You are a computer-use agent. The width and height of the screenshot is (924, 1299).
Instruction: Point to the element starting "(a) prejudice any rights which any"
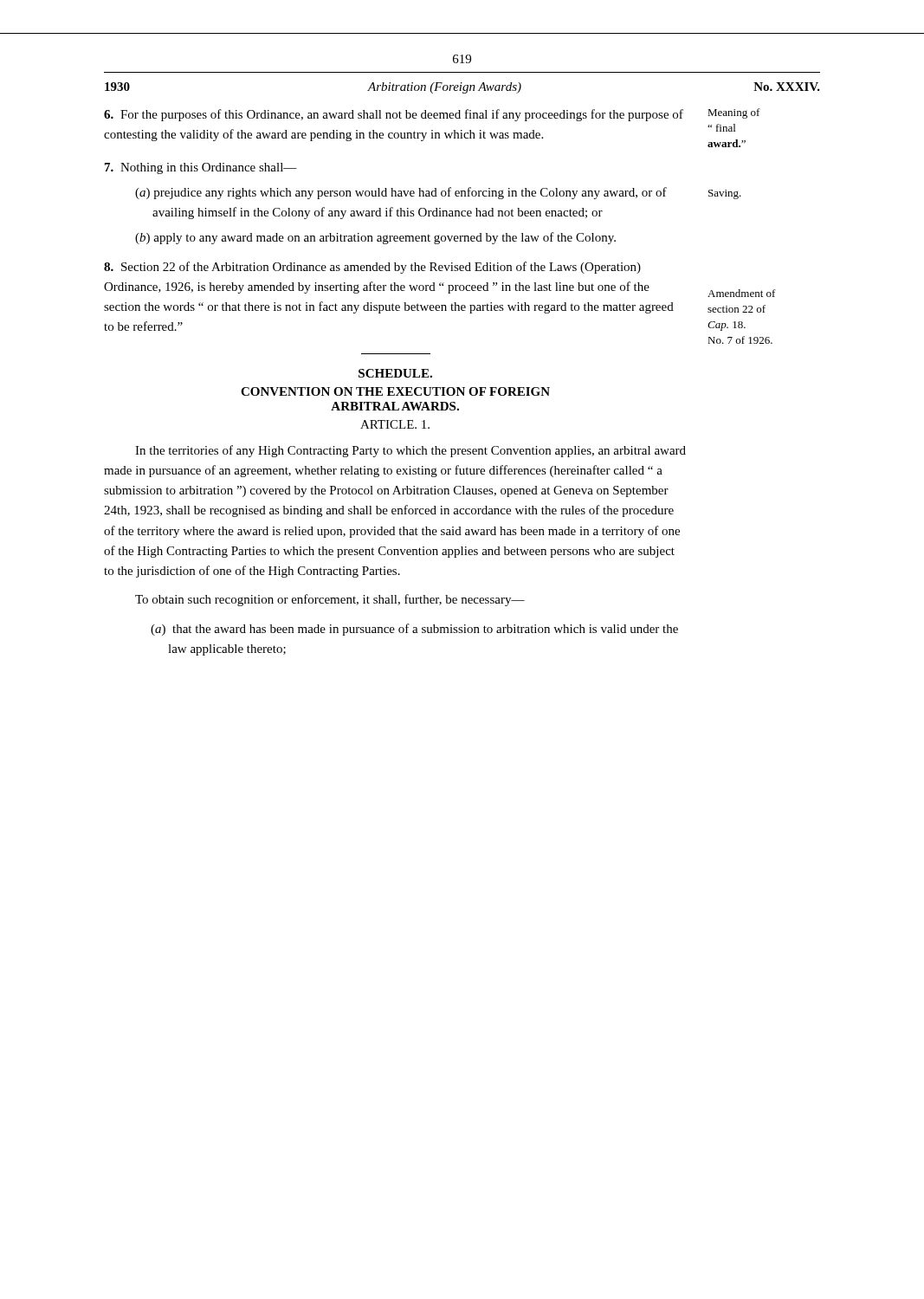coord(401,202)
